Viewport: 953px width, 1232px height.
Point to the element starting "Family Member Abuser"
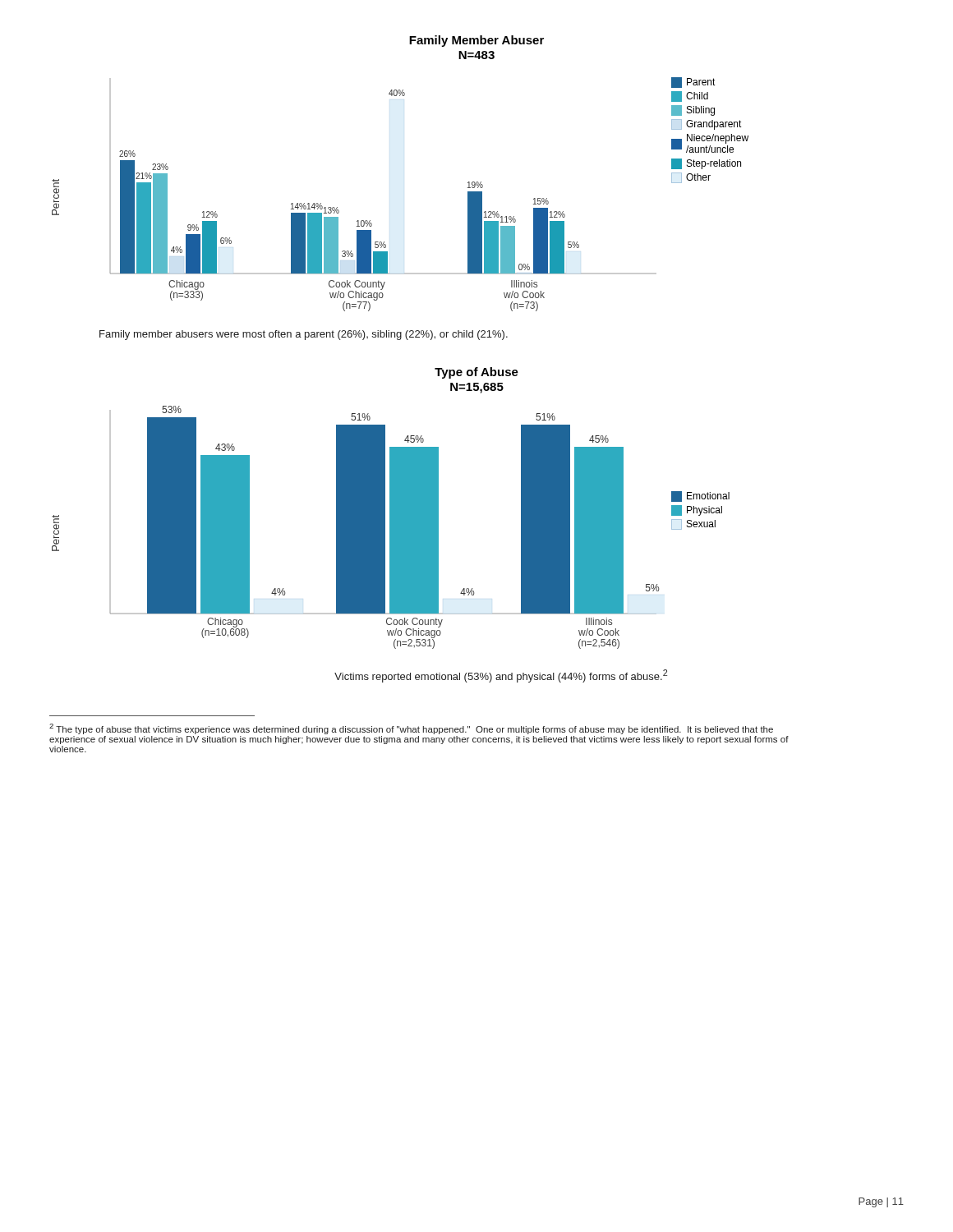coord(476,40)
